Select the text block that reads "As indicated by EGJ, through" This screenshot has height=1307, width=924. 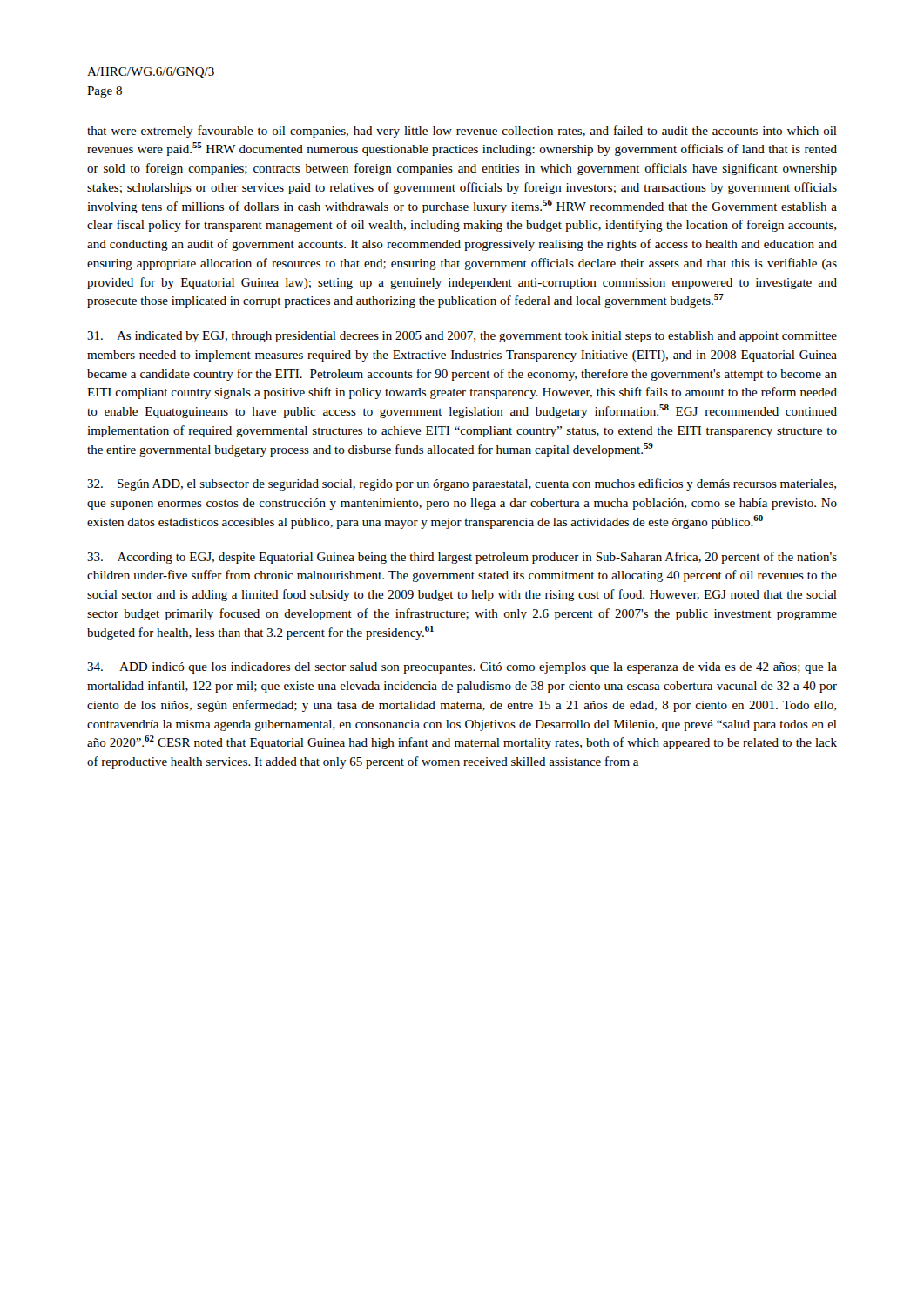coord(462,392)
